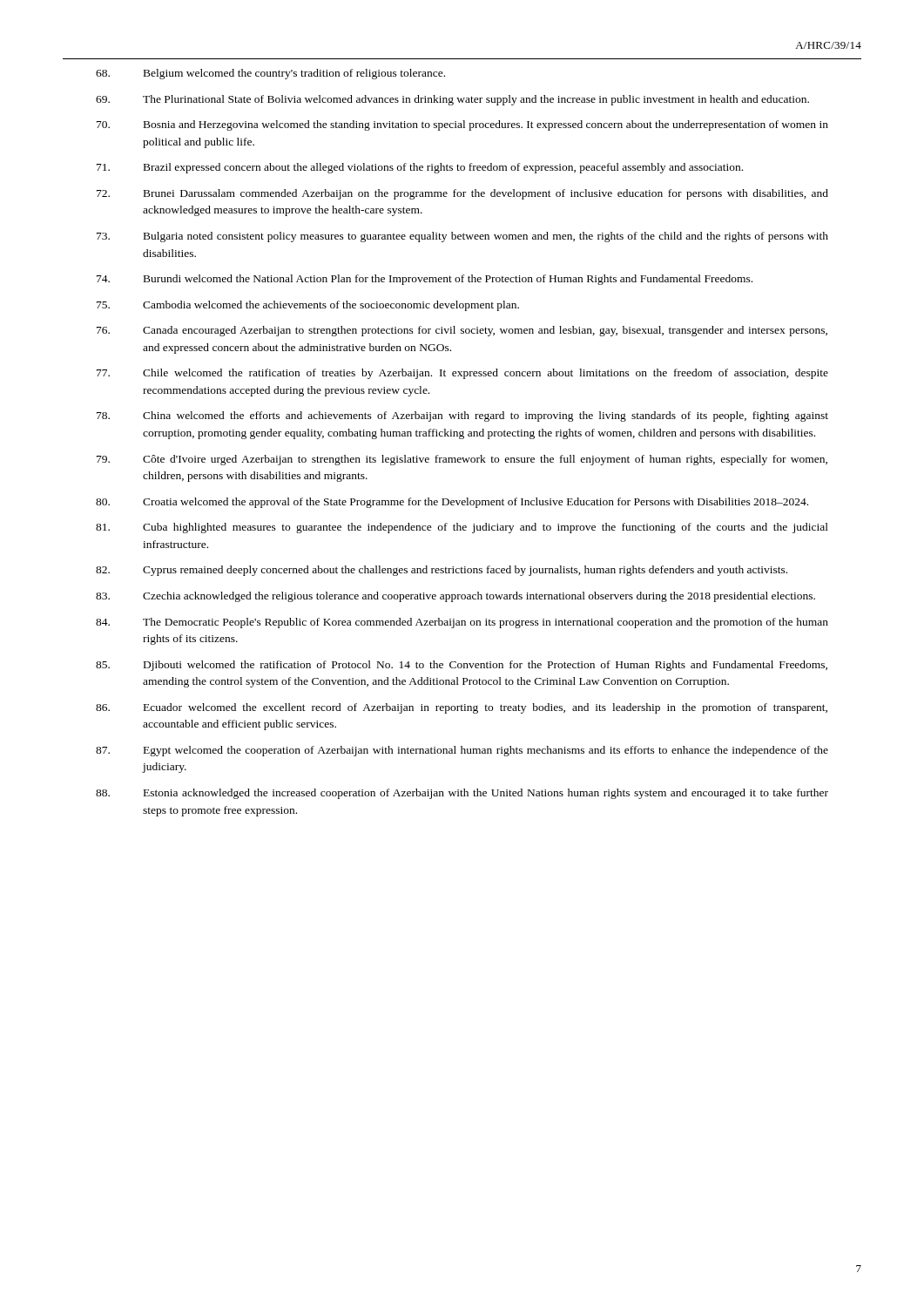
Task: Click the passage that begins "85. Djibouti welcomed the ratification of Protocol No."
Action: (x=462, y=673)
